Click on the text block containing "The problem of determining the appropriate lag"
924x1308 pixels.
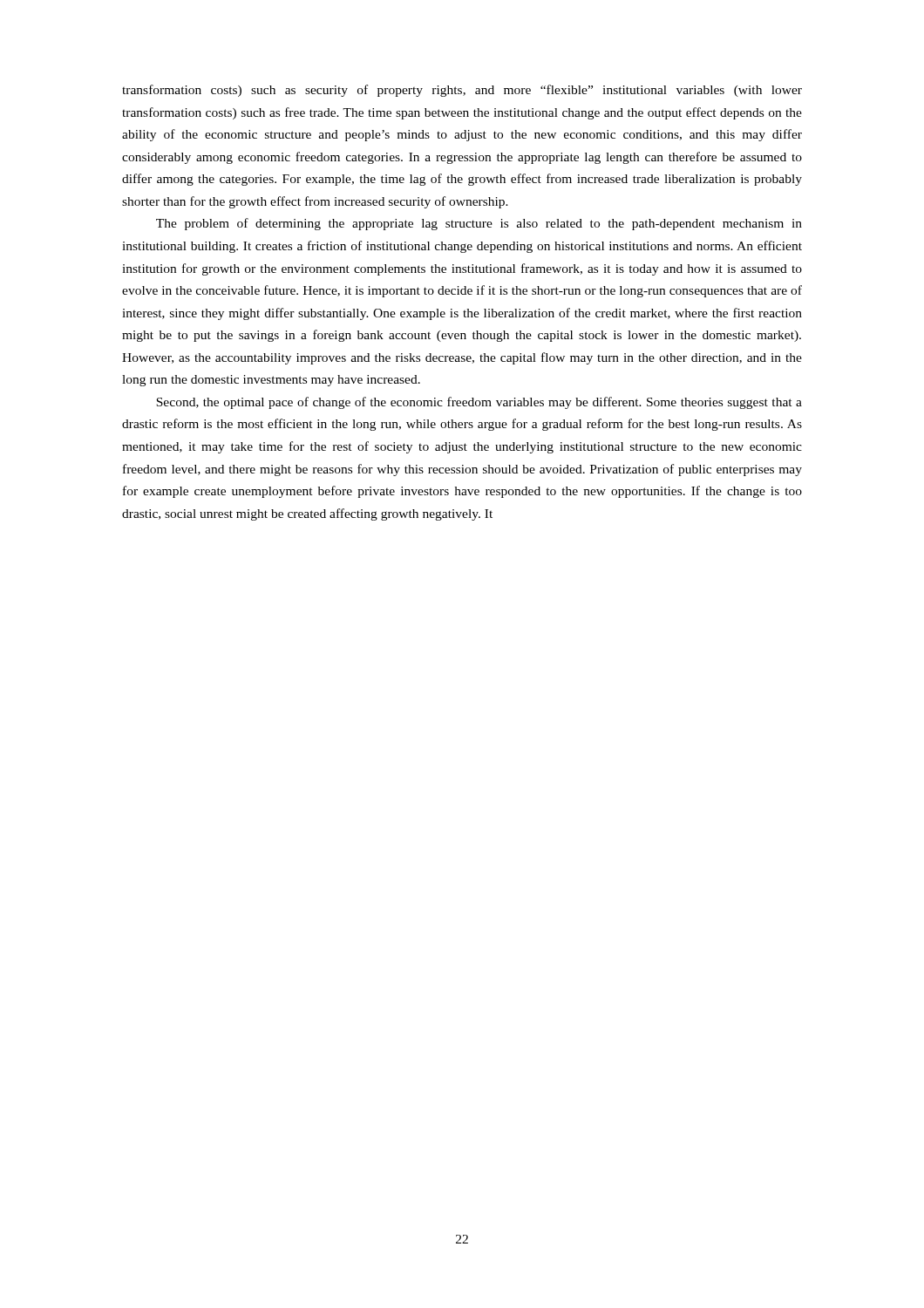(462, 301)
